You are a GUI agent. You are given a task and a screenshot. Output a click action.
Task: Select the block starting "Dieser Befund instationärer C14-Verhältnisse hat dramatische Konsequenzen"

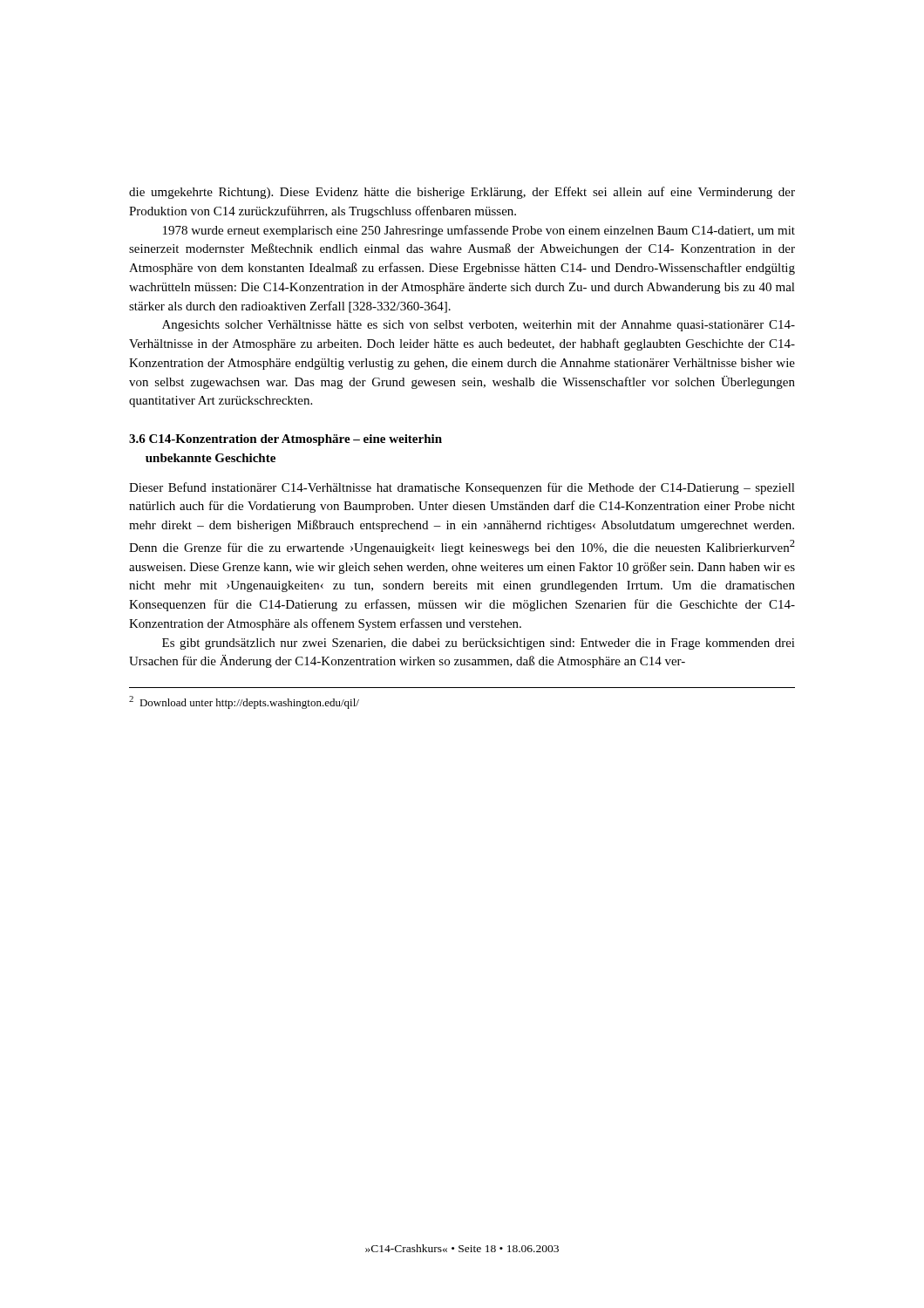(x=462, y=556)
